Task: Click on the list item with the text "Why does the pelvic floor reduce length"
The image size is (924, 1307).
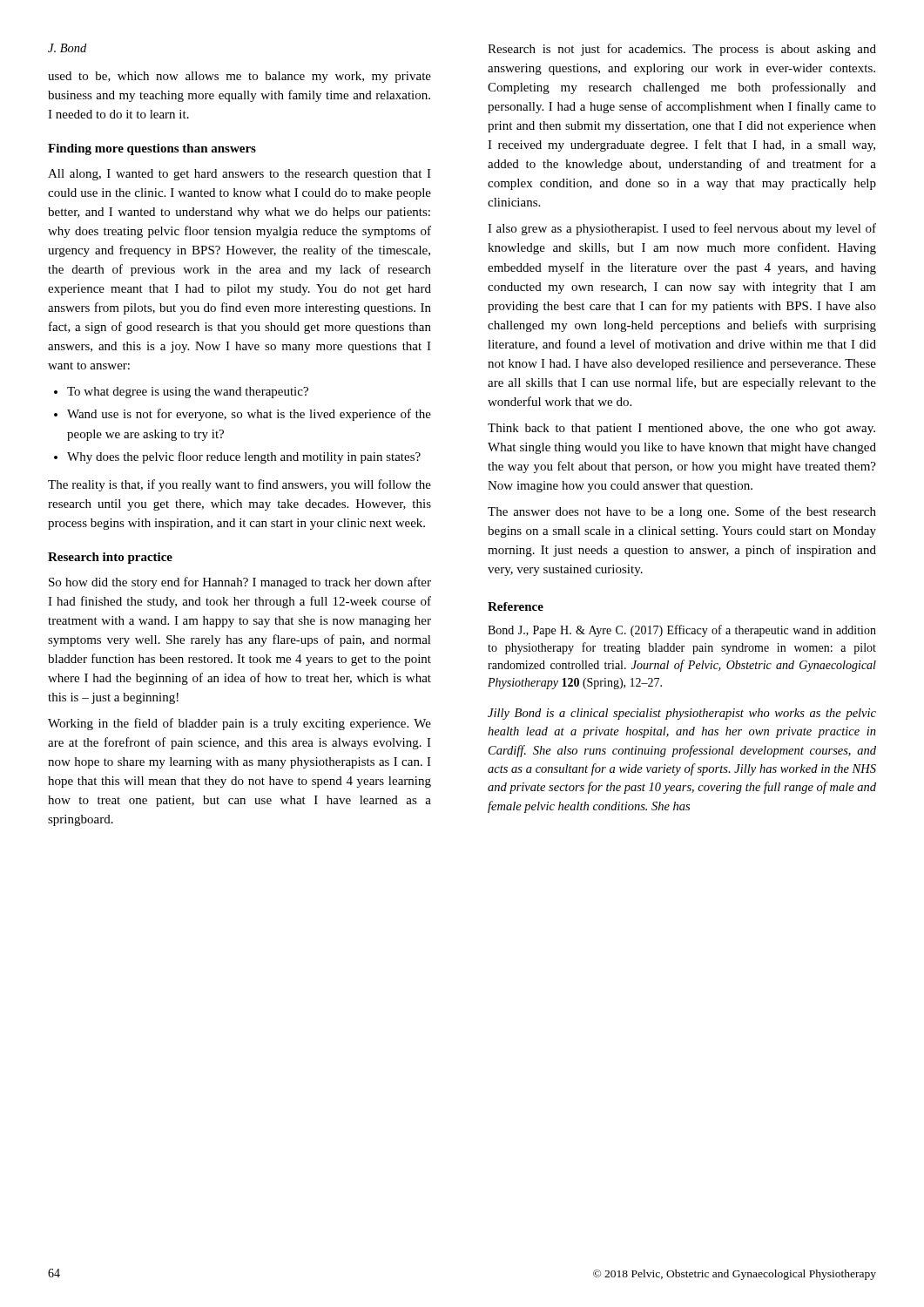Action: [x=244, y=456]
